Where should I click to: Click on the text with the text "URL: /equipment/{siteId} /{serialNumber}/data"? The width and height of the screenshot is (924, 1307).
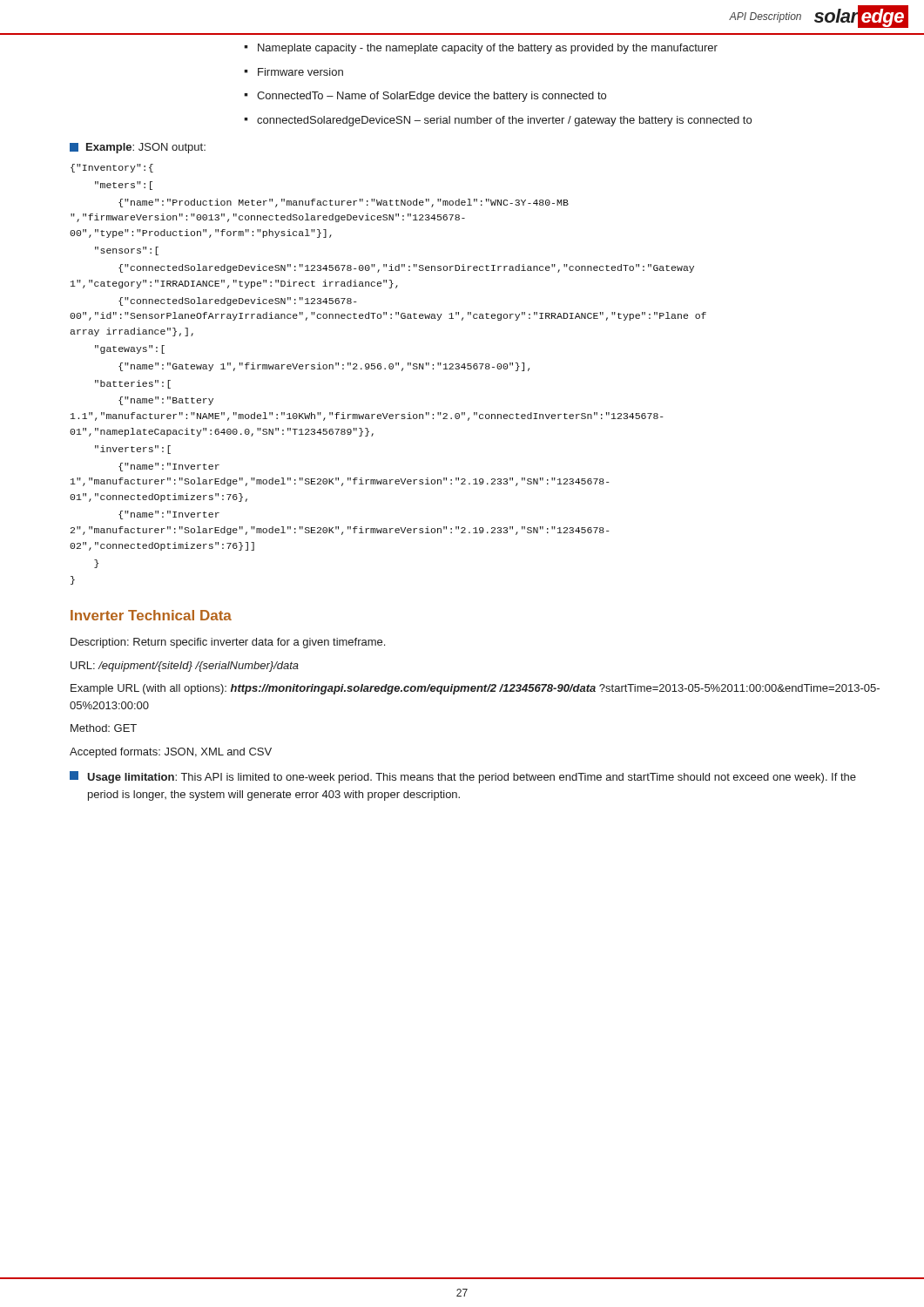(x=184, y=665)
